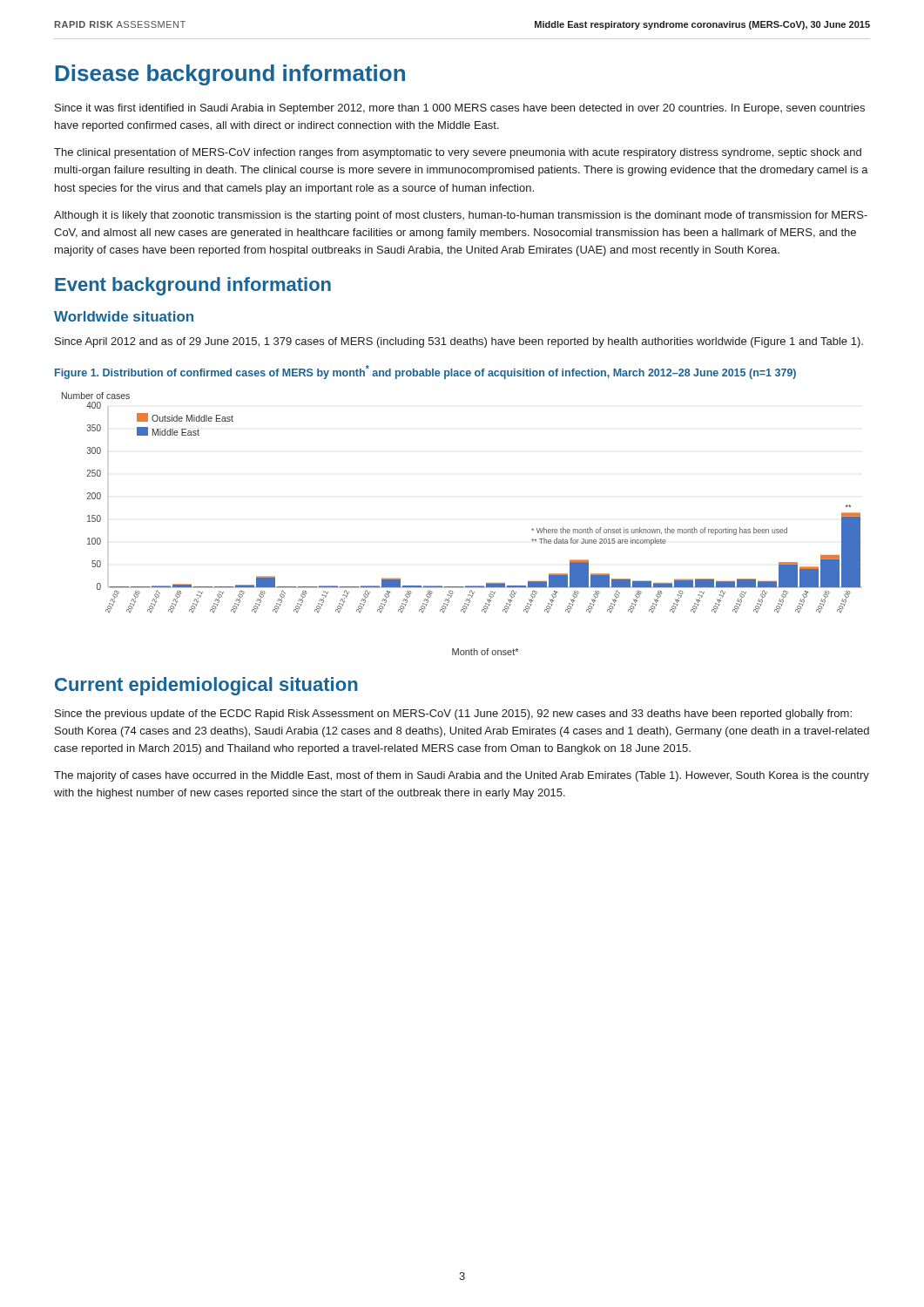Image resolution: width=924 pixels, height=1307 pixels.
Task: Select the caption containing "Figure 1. Distribution of"
Action: coord(425,372)
